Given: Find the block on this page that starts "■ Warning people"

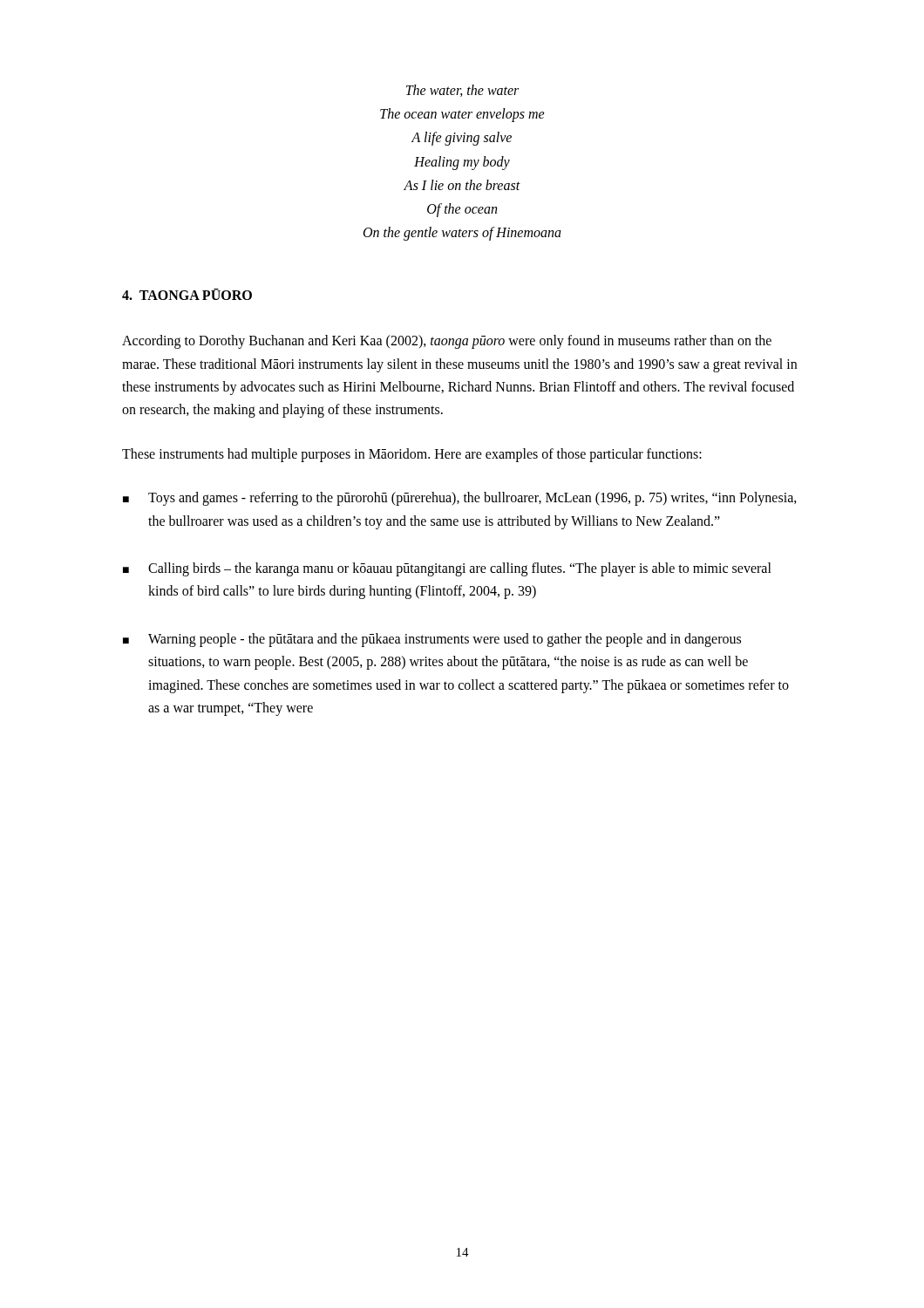Looking at the screenshot, I should 462,674.
